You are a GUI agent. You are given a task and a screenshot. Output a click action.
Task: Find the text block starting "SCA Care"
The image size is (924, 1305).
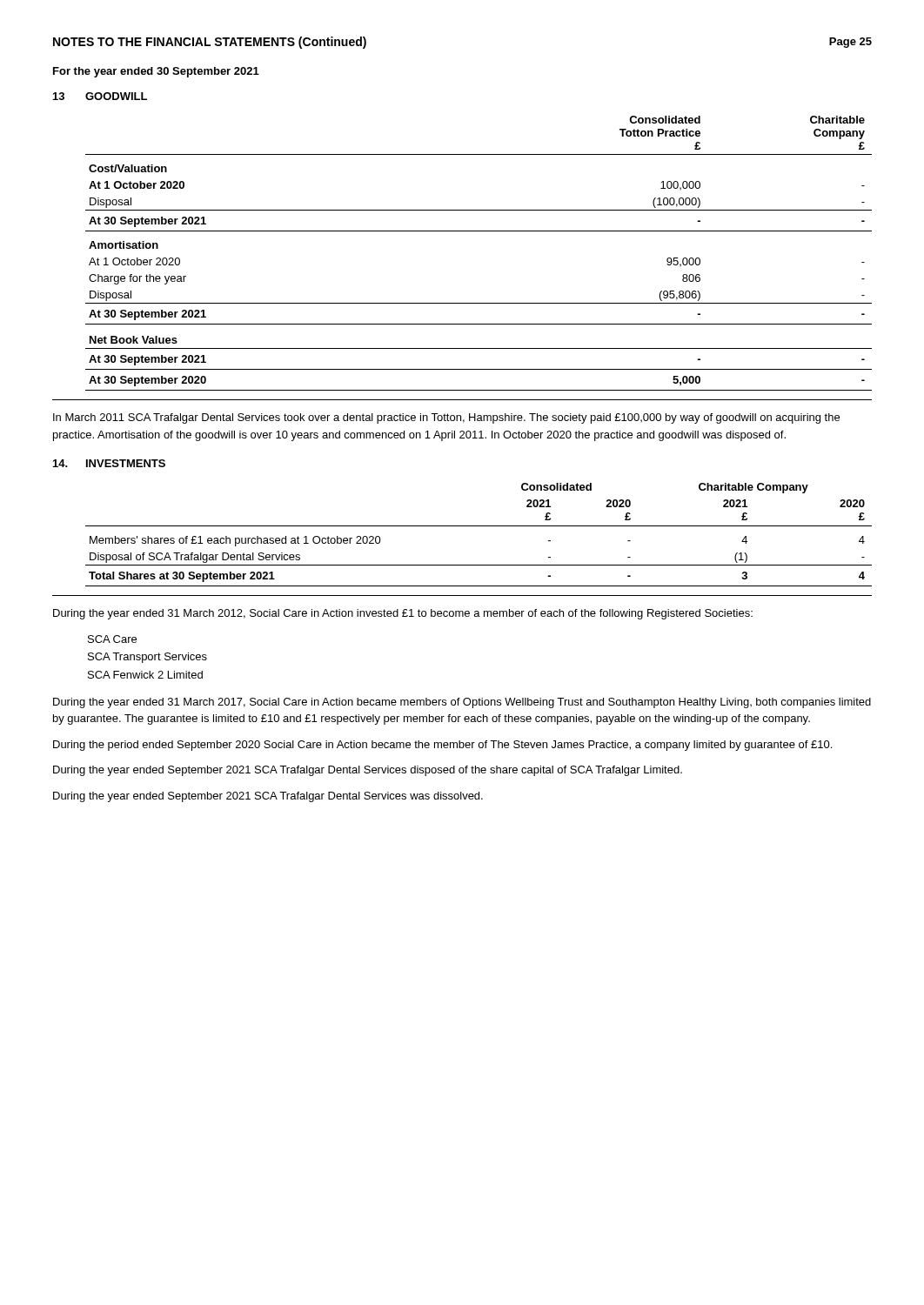(112, 639)
